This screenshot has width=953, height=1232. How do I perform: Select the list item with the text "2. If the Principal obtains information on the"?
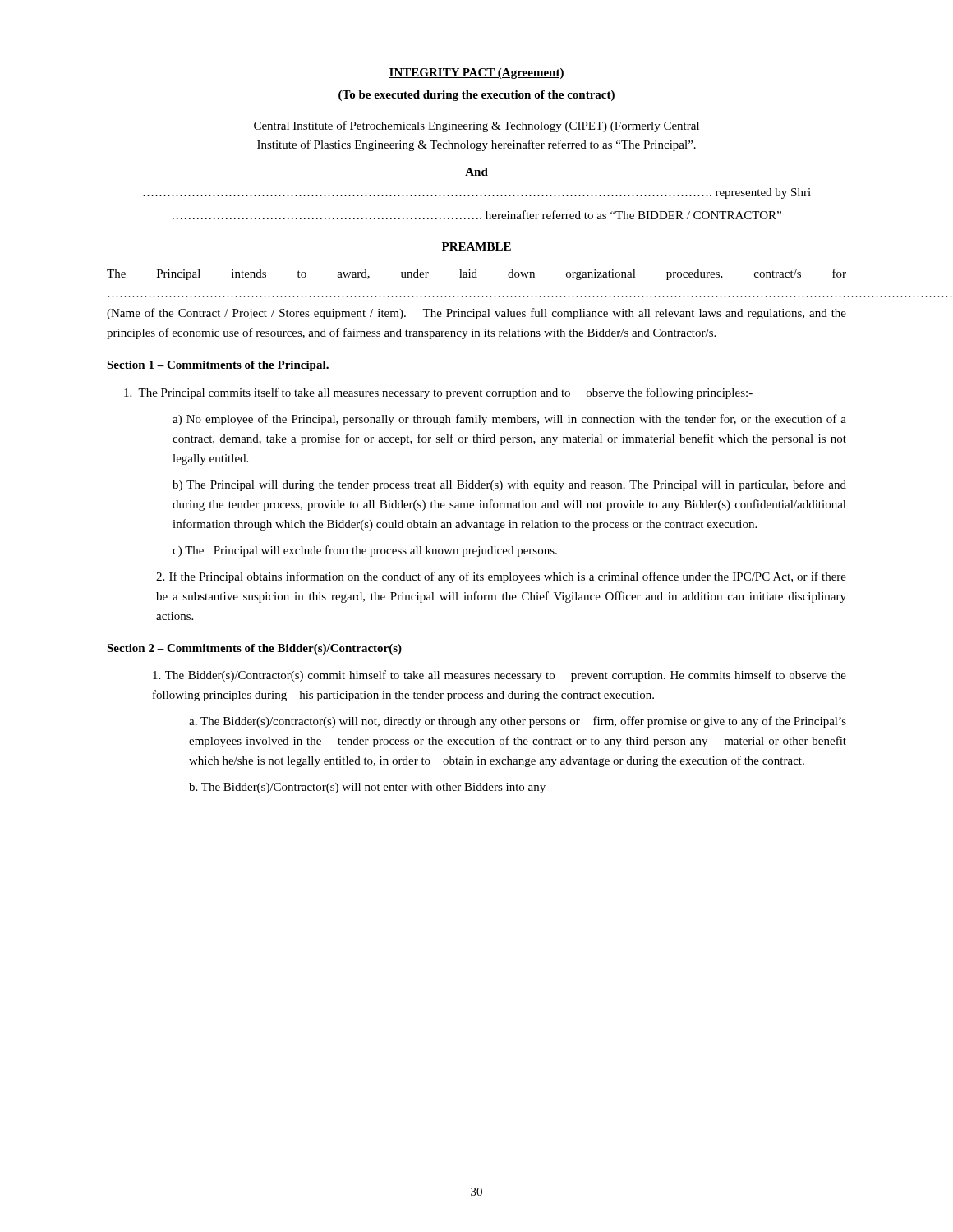pos(501,596)
